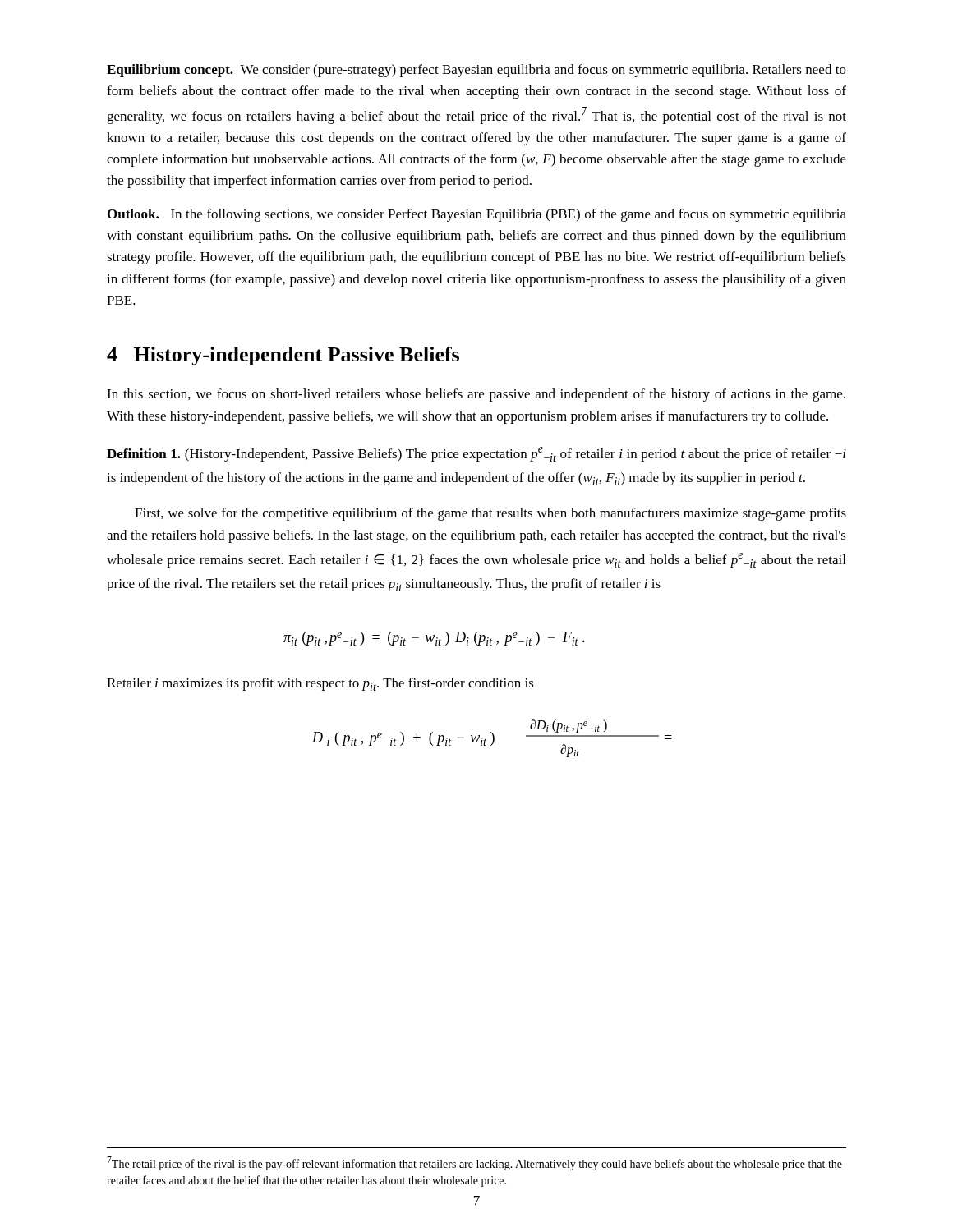The image size is (953, 1232).
Task: Find the text block starting "Equilibrium concept. We"
Action: (476, 126)
